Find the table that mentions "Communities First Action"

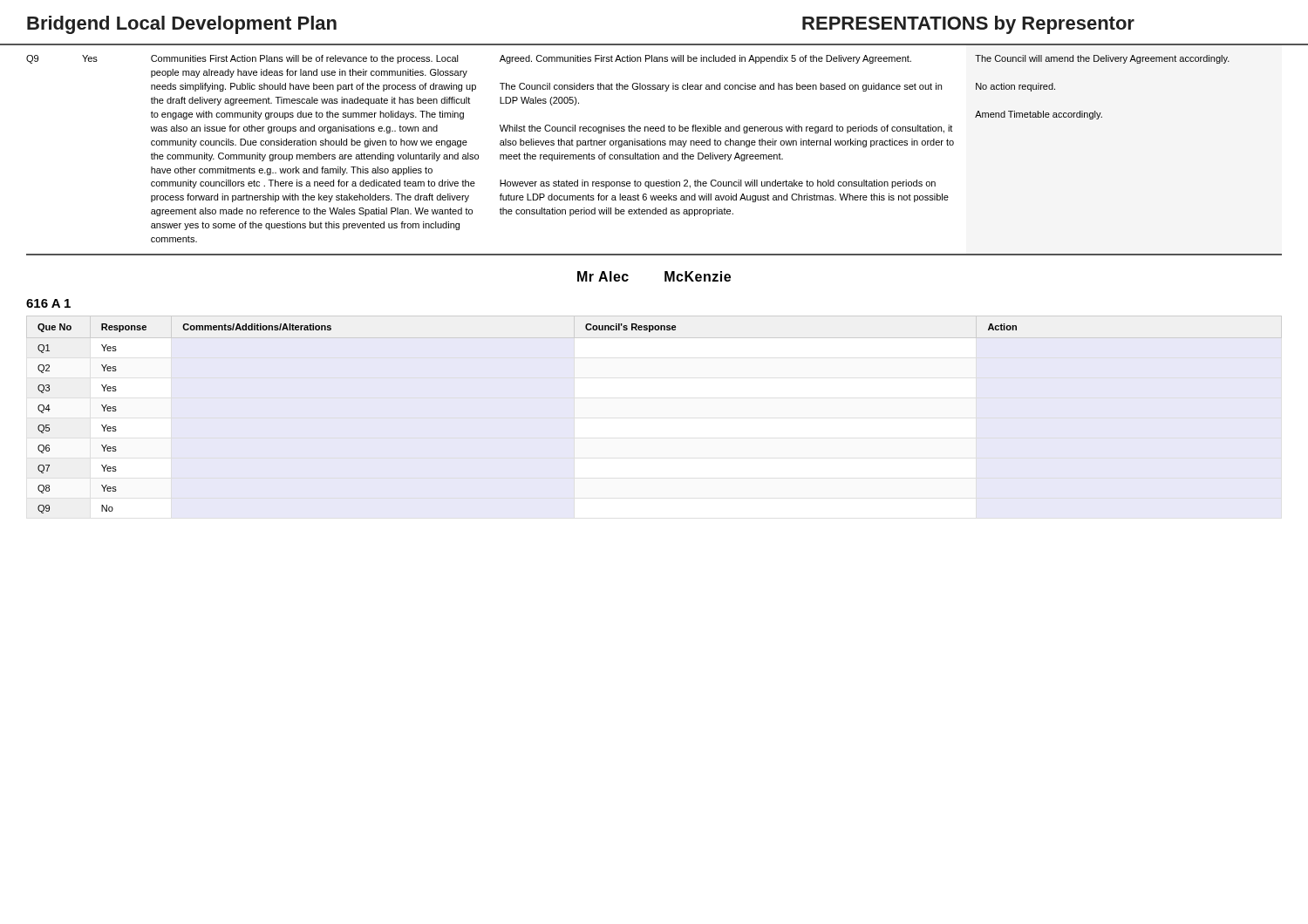click(654, 150)
